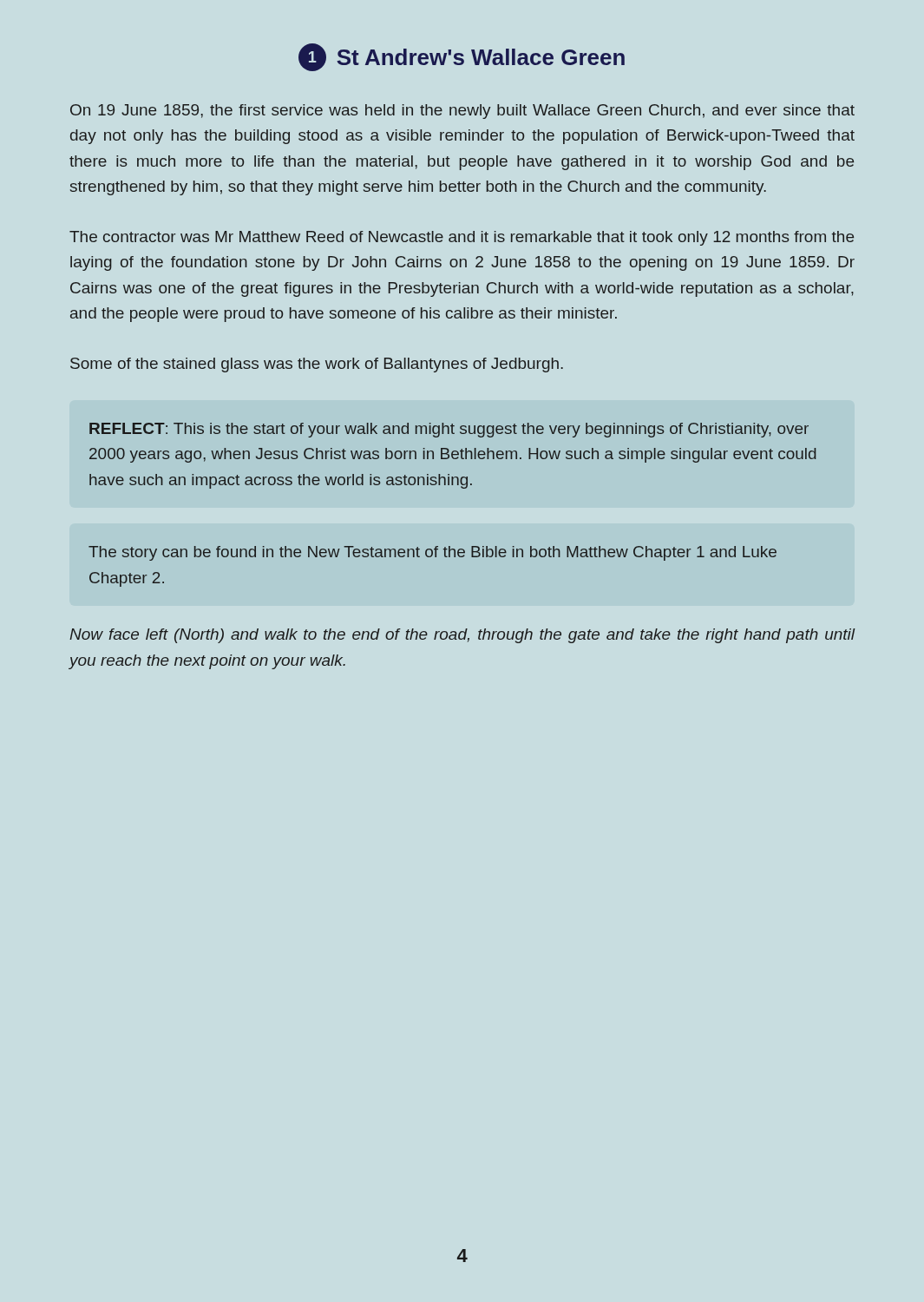Select the element starting "On 19 June 1859, the first service was"

click(462, 148)
